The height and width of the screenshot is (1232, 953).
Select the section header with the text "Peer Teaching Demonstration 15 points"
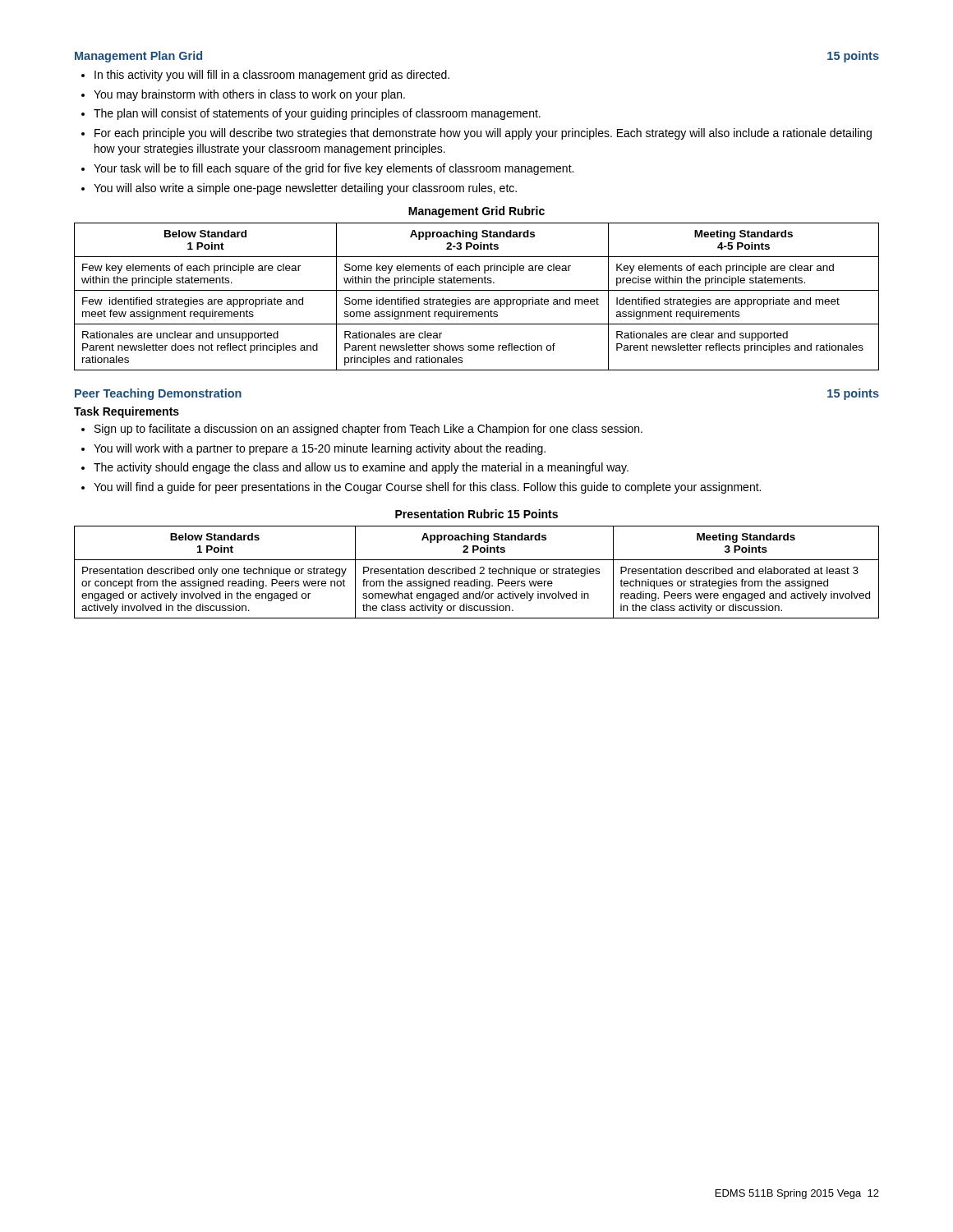(x=164, y=394)
